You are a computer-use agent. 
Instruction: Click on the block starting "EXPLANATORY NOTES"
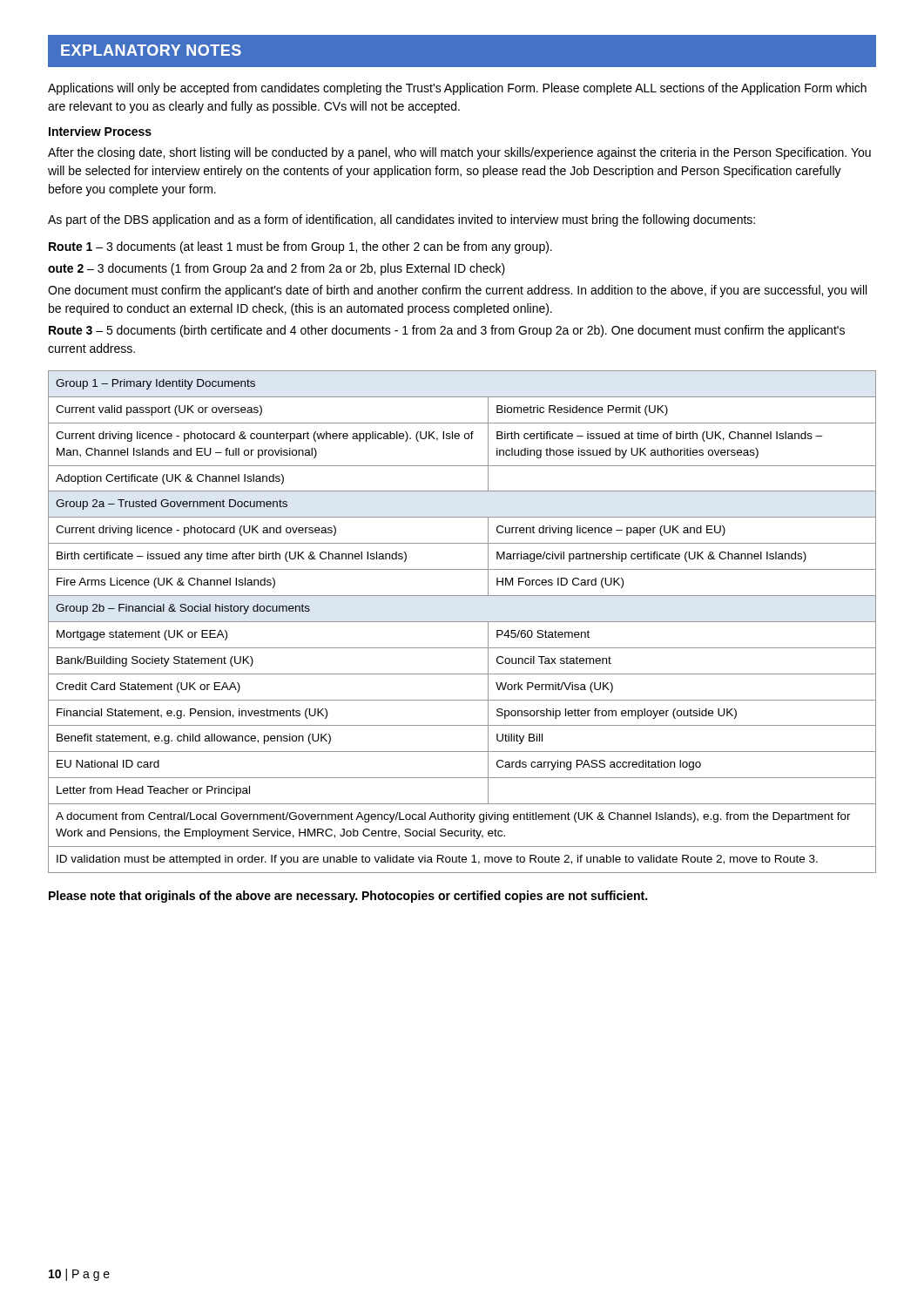click(x=462, y=51)
